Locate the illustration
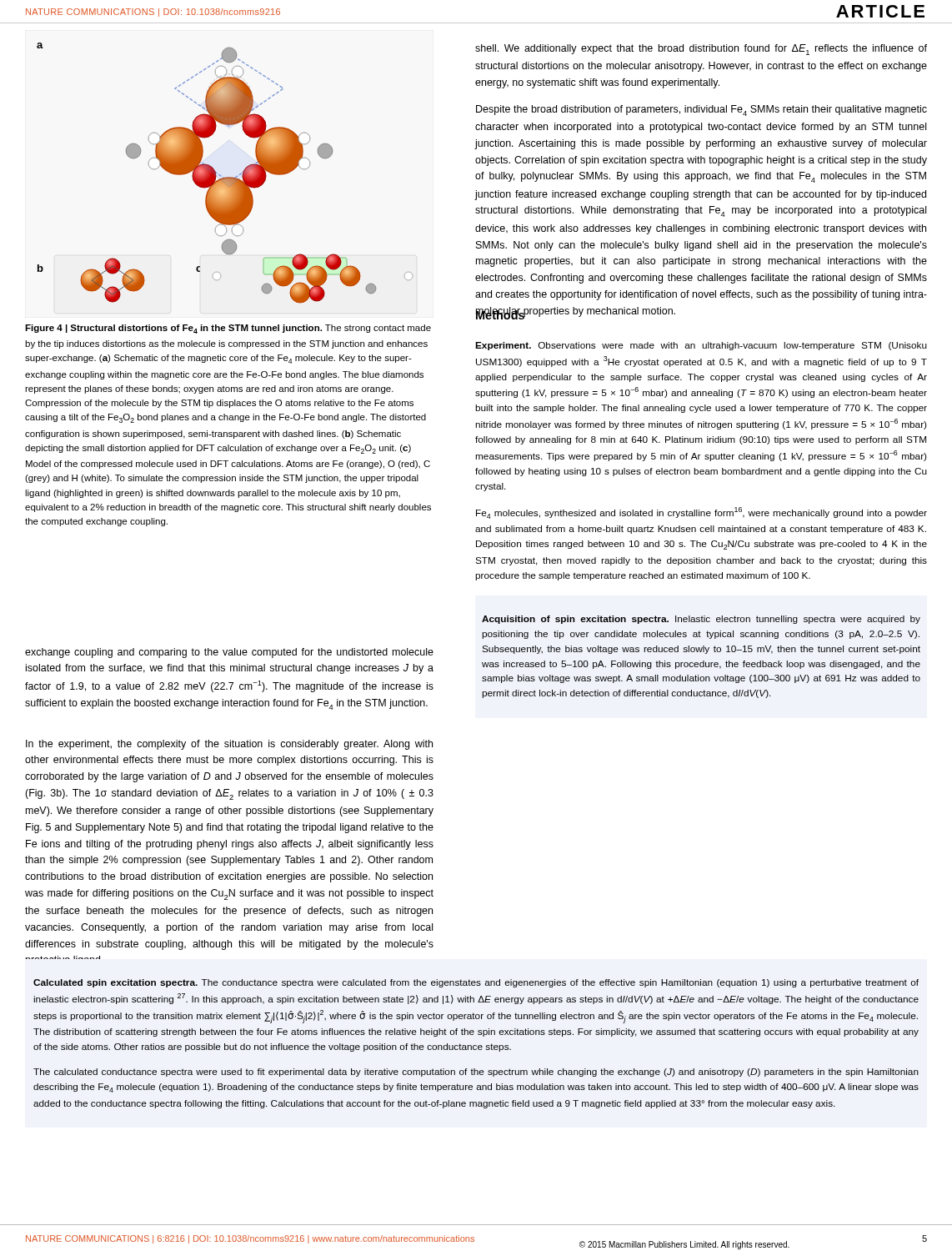The width and height of the screenshot is (952, 1251). coord(229,174)
